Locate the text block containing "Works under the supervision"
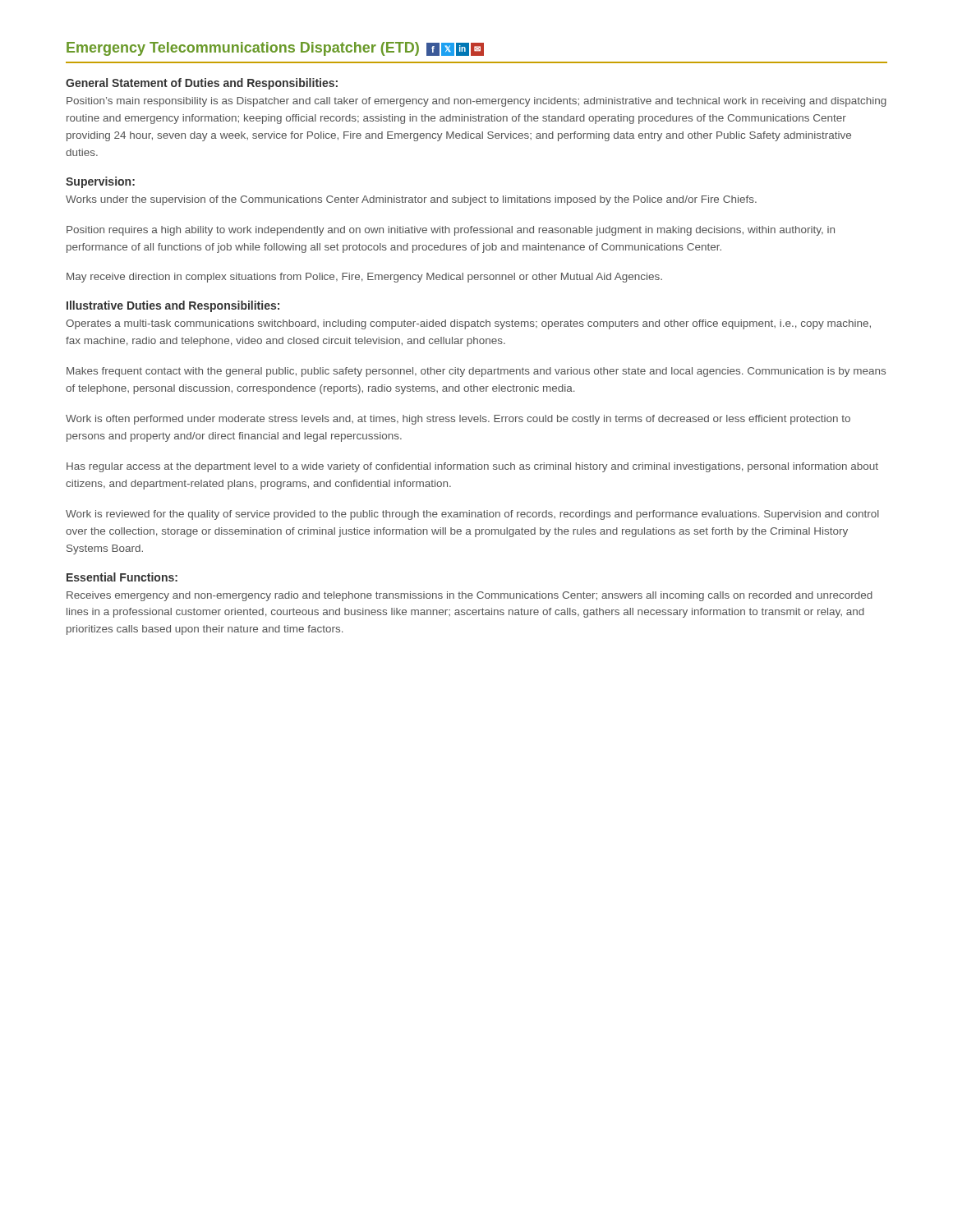 click(x=411, y=199)
